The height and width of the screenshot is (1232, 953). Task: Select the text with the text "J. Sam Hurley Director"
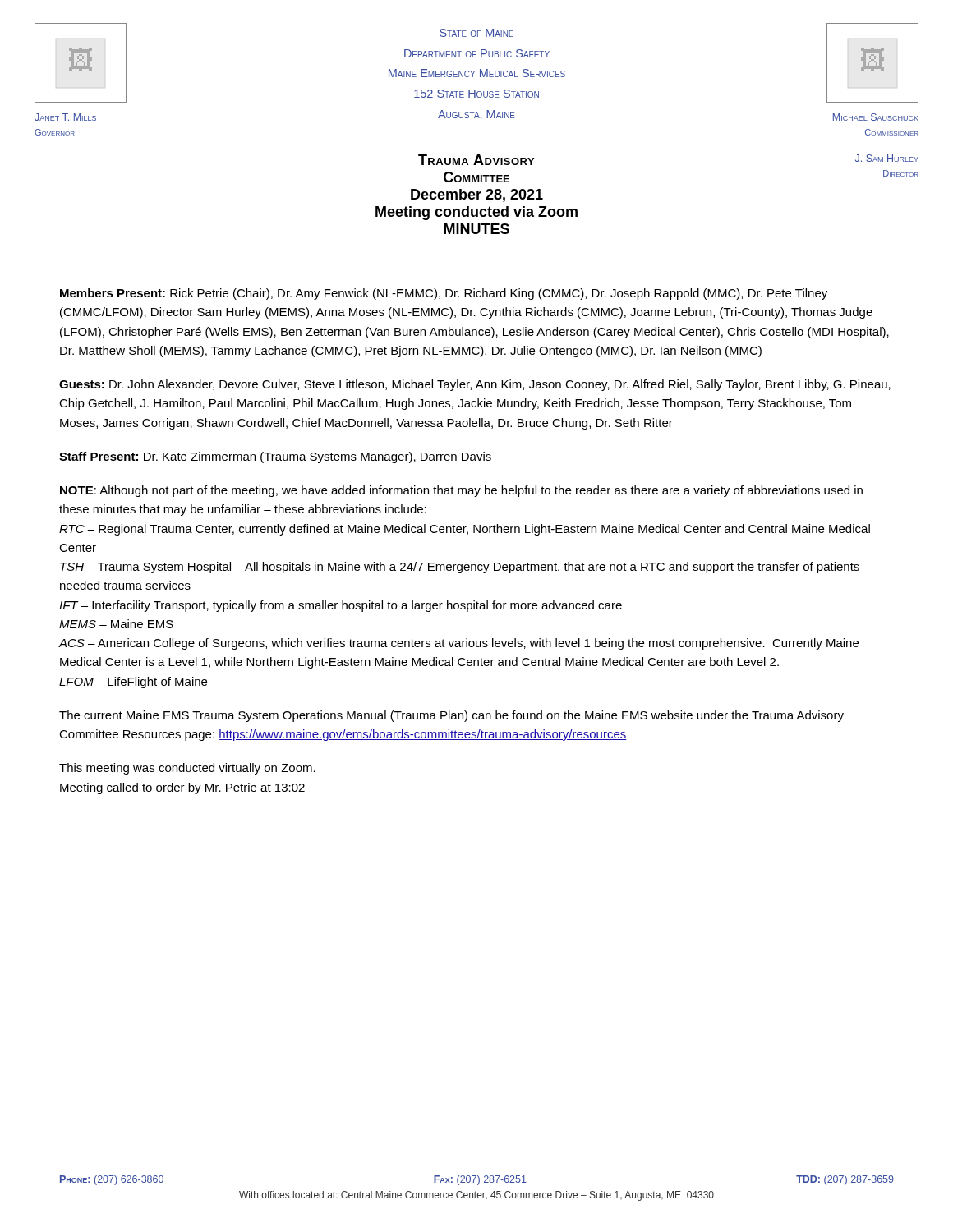[x=887, y=165]
